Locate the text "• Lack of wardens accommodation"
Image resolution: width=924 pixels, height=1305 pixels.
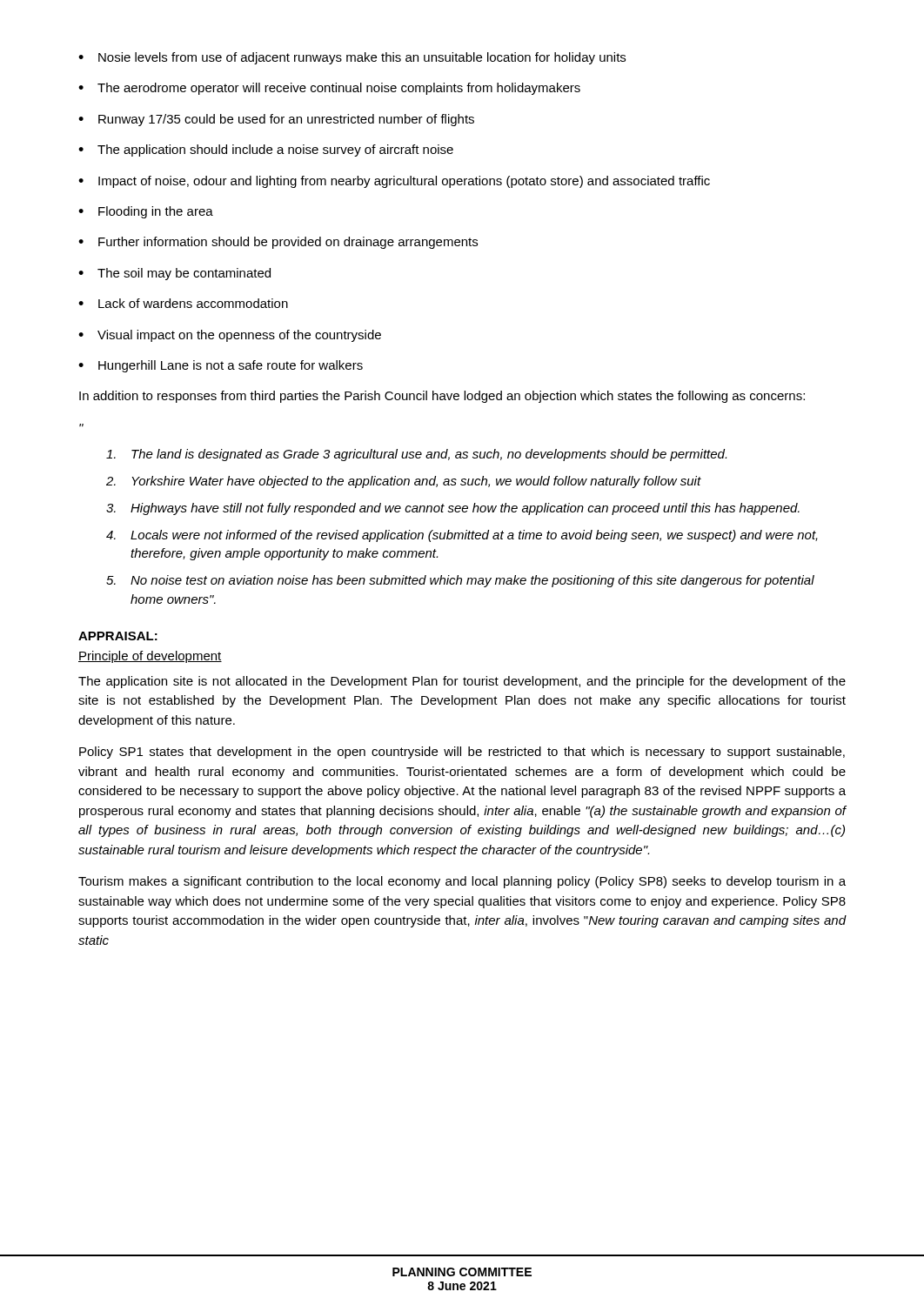pyautogui.click(x=183, y=303)
